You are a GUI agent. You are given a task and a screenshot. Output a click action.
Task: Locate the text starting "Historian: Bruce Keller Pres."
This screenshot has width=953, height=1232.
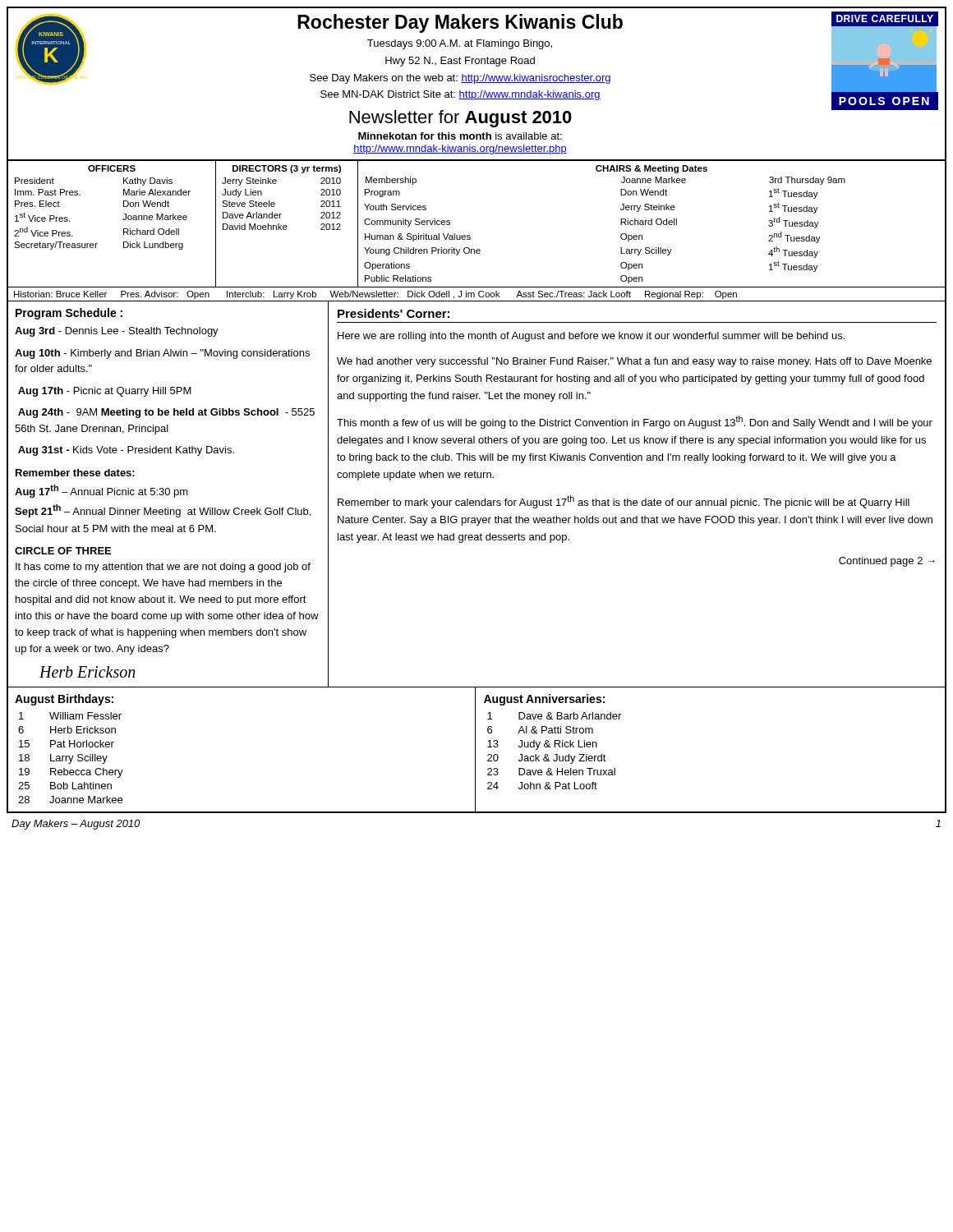point(375,294)
